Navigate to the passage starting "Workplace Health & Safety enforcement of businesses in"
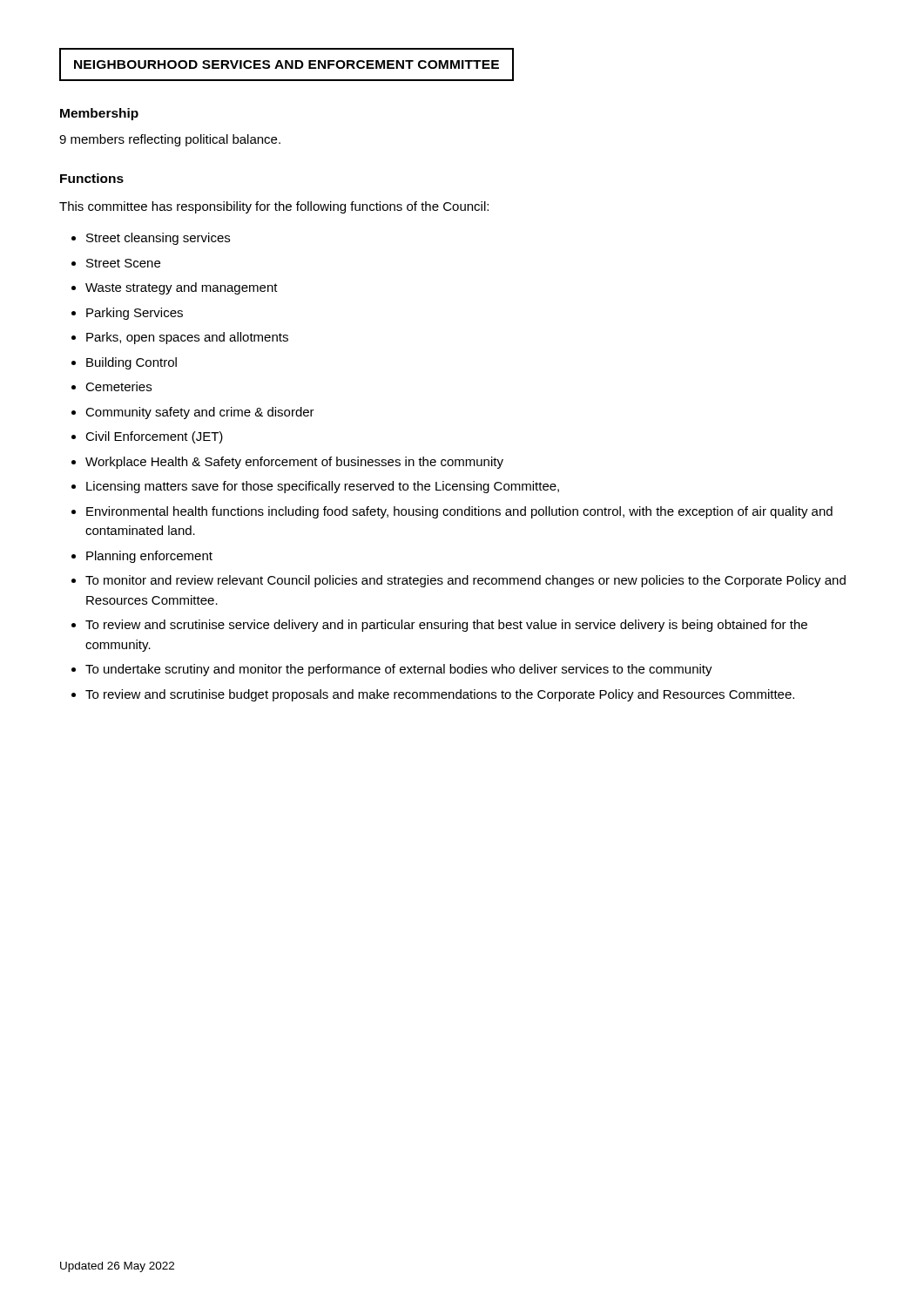Screen dimensions: 1307x924 [294, 461]
